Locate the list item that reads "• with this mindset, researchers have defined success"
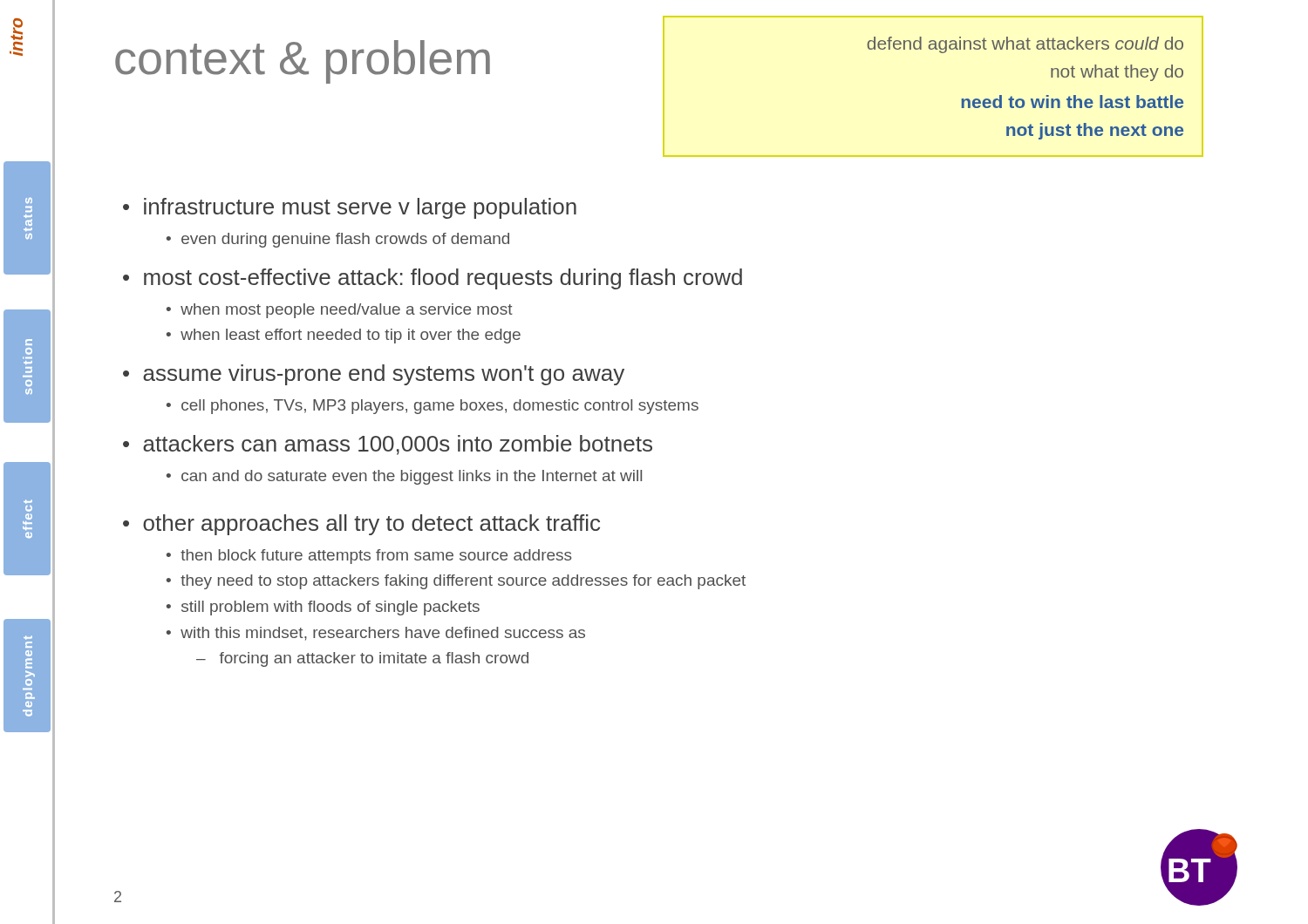 point(376,632)
